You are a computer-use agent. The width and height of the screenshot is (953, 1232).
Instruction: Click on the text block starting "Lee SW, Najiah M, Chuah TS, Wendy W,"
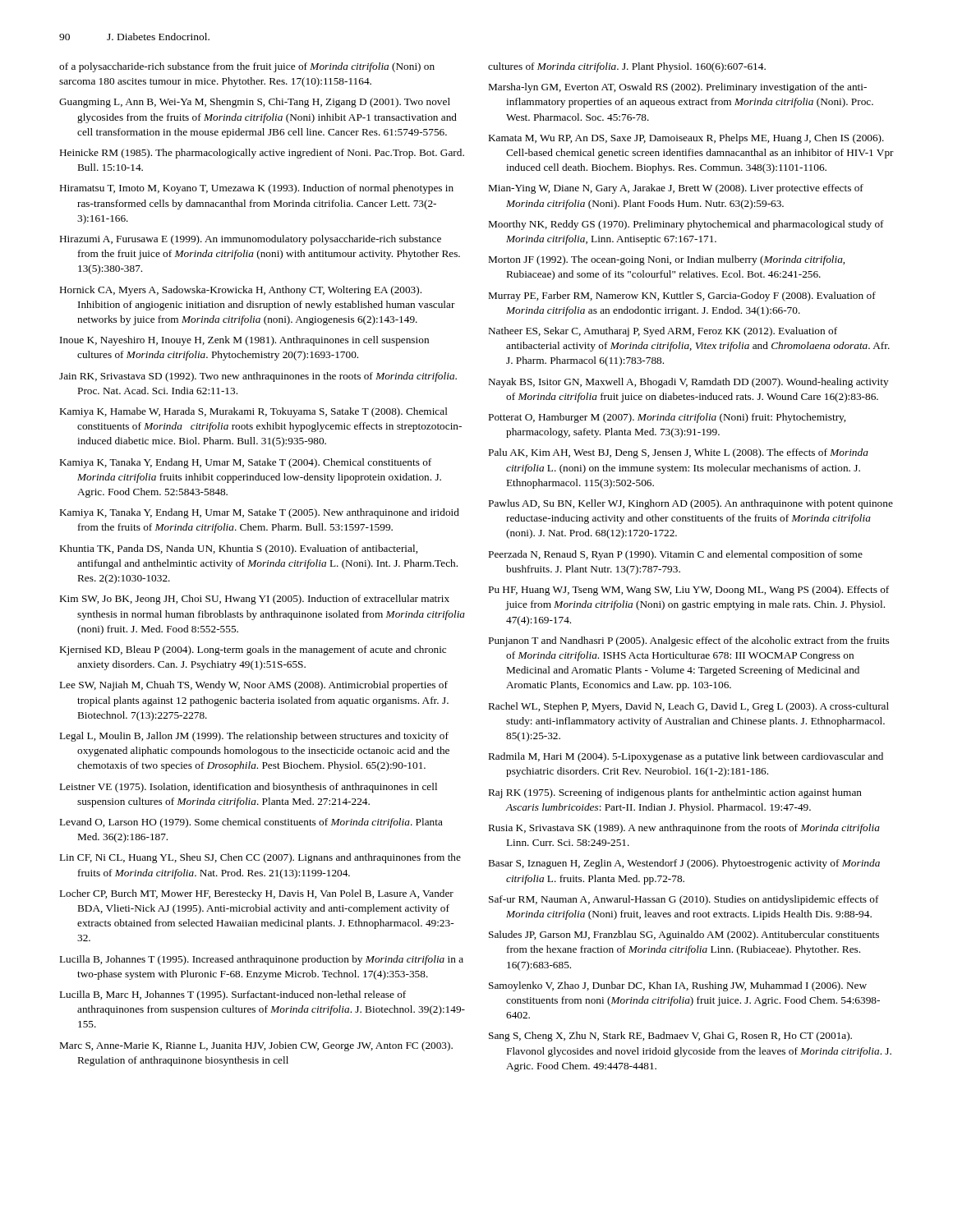tap(254, 700)
